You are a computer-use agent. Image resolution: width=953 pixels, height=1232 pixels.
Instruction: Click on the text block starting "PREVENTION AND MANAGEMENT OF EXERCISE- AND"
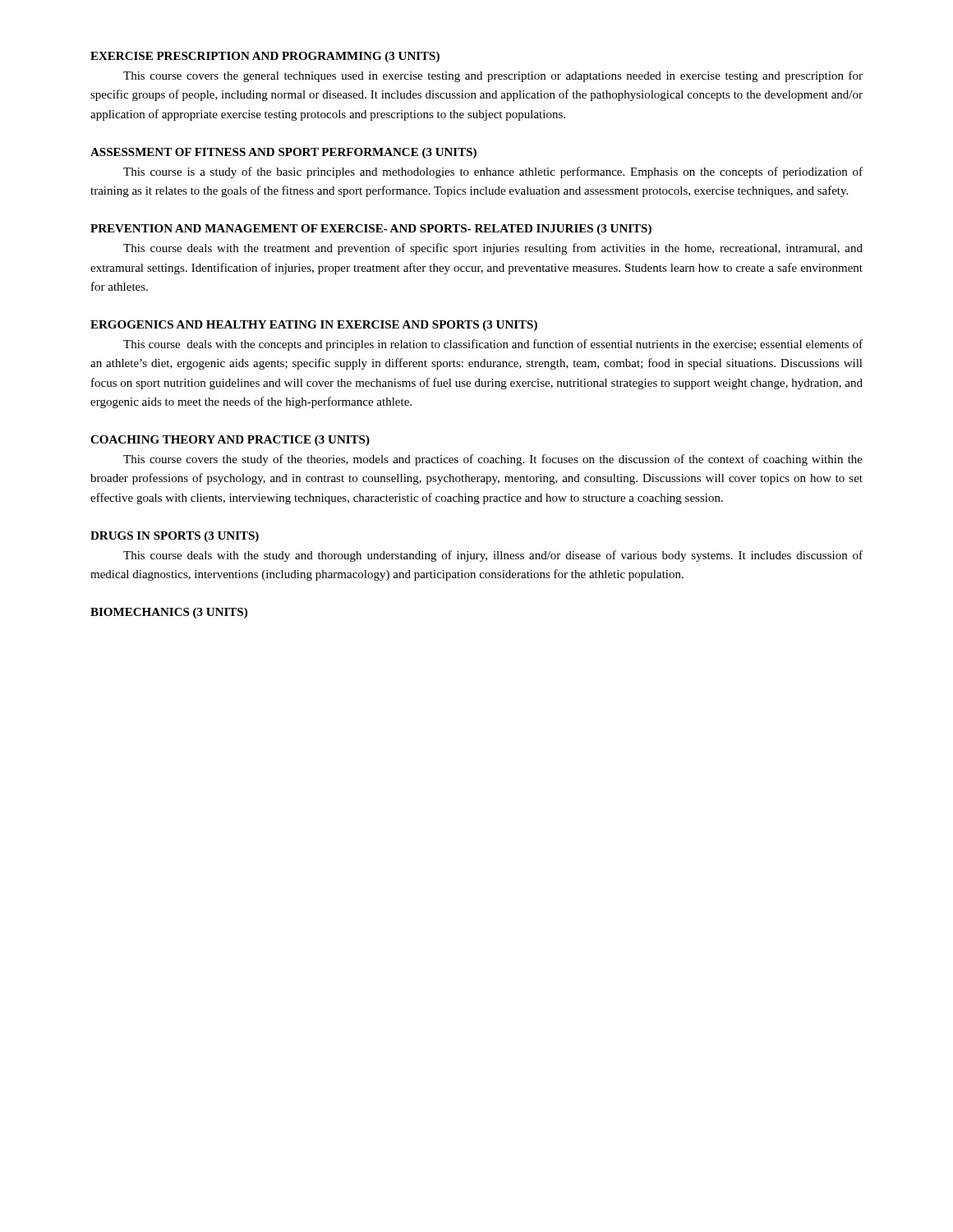(371, 229)
